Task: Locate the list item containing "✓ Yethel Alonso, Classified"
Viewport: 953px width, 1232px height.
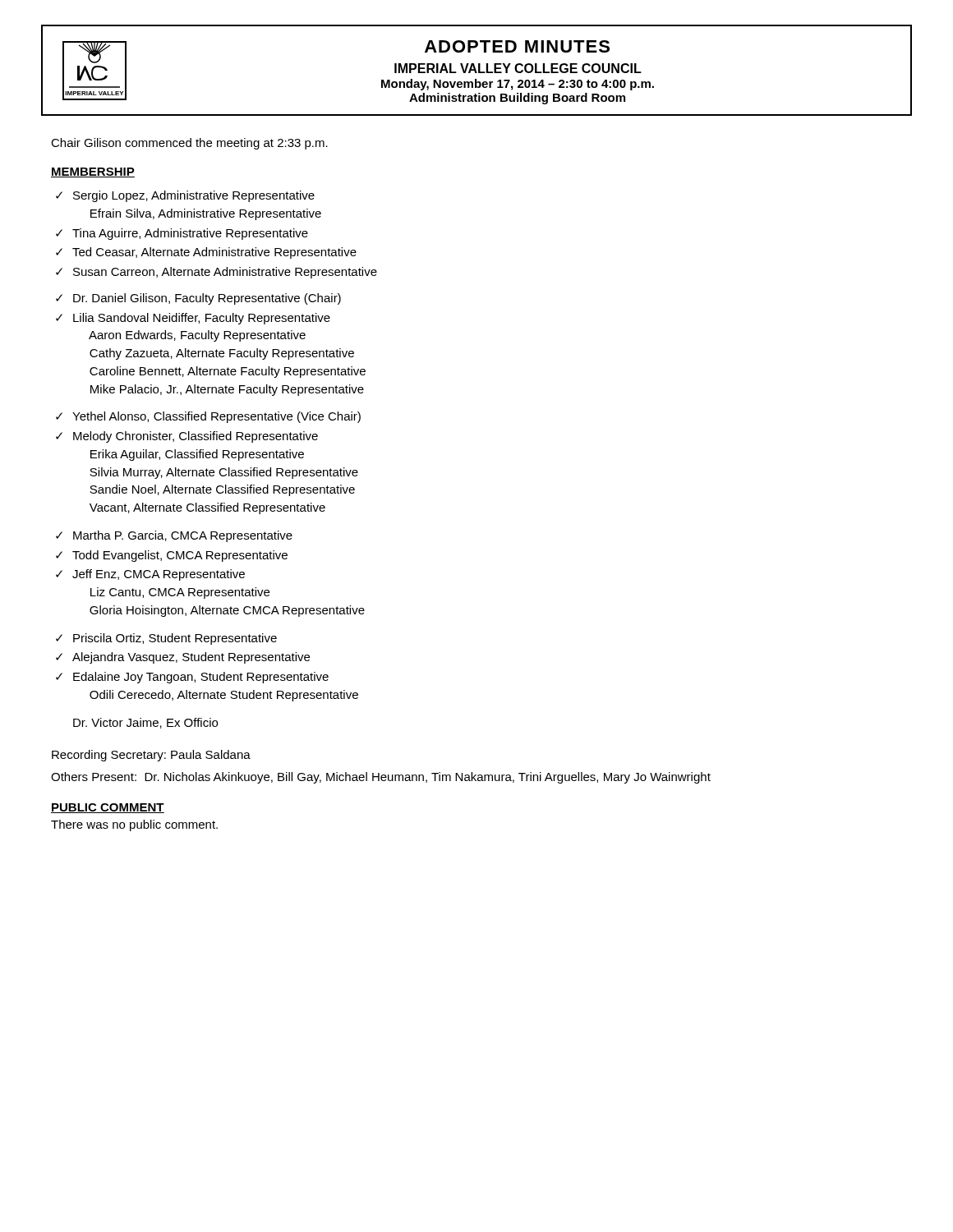Action: [208, 416]
